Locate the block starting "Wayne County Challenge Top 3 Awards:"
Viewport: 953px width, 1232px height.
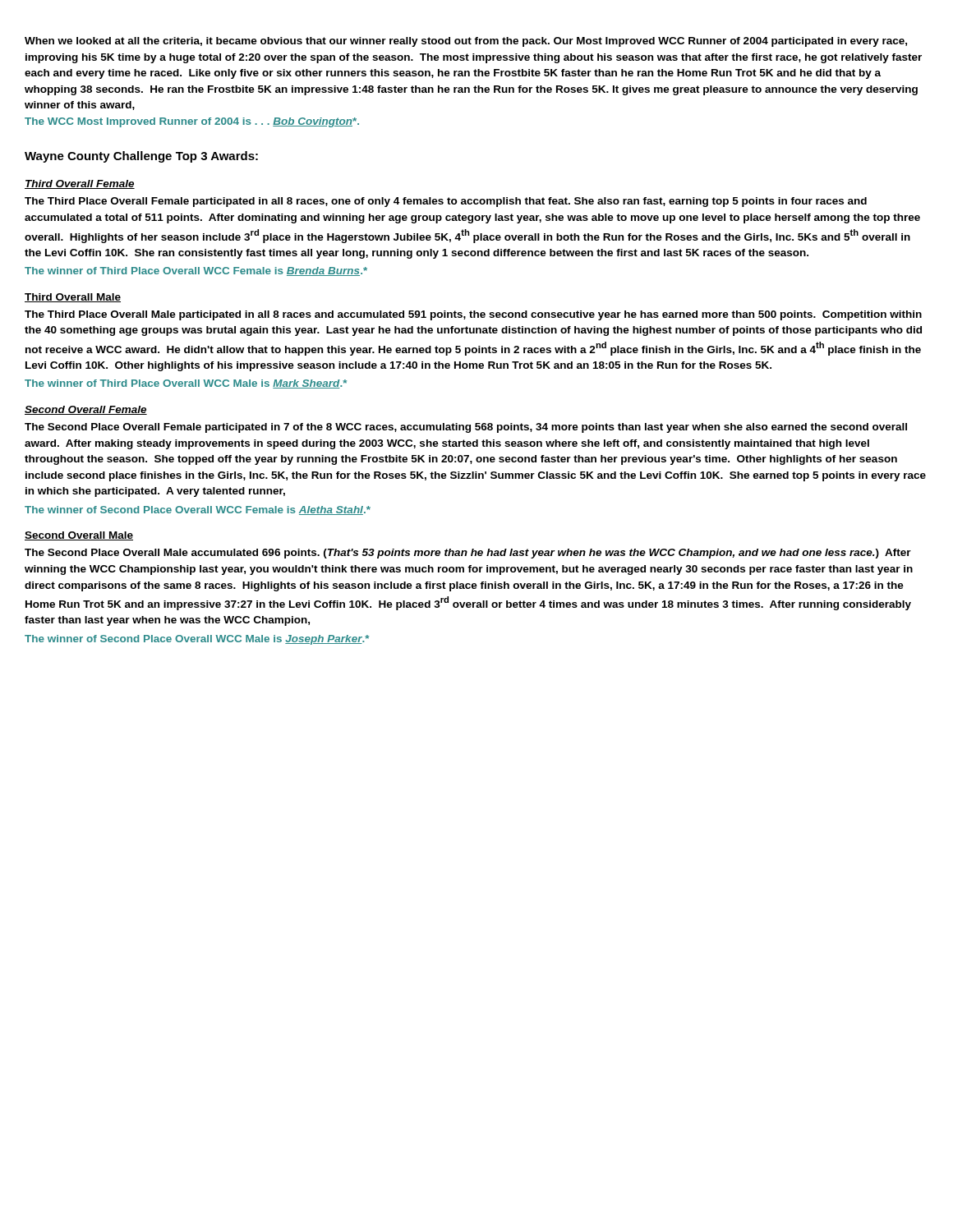click(x=142, y=156)
